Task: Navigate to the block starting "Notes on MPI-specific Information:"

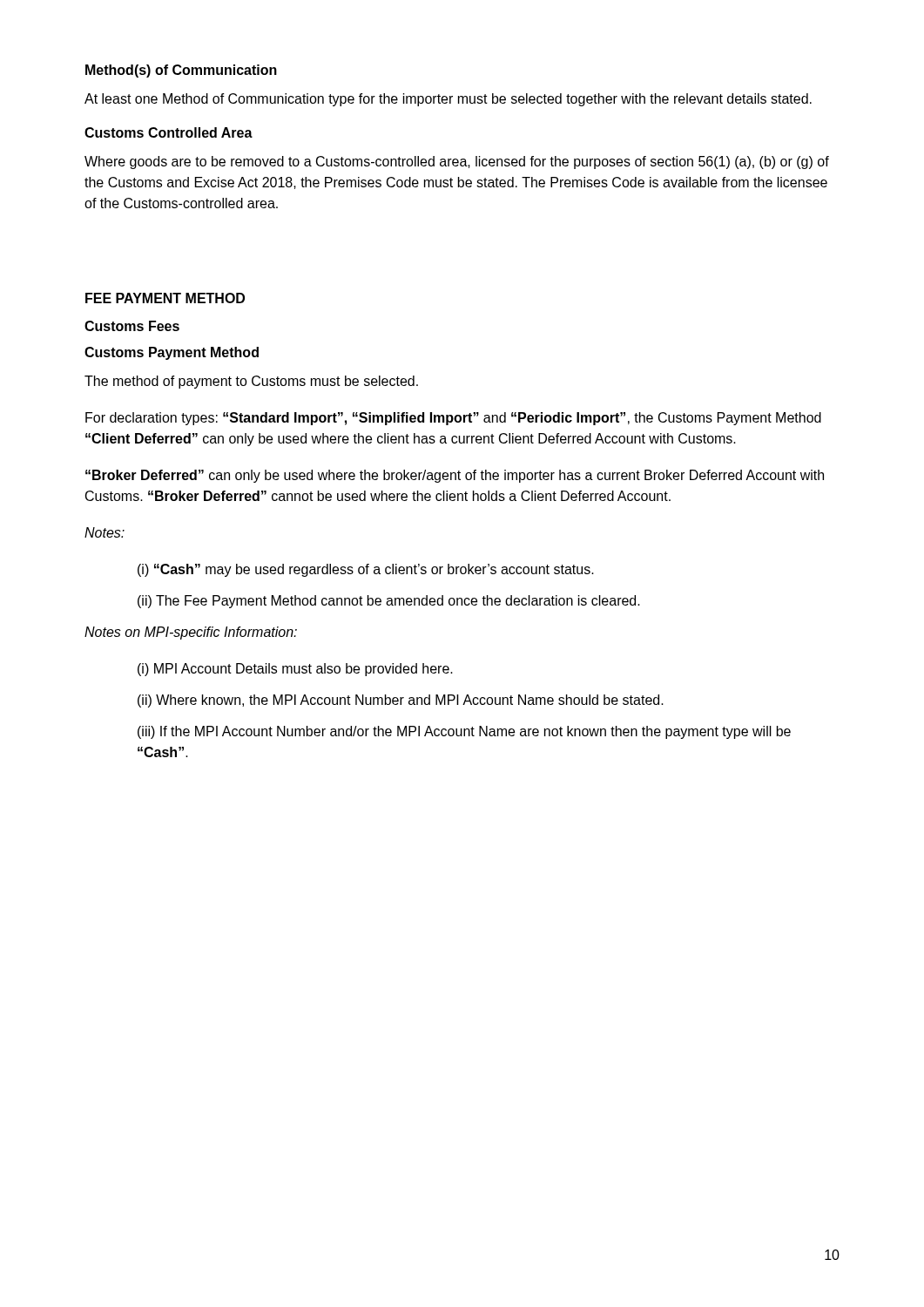Action: [x=191, y=632]
